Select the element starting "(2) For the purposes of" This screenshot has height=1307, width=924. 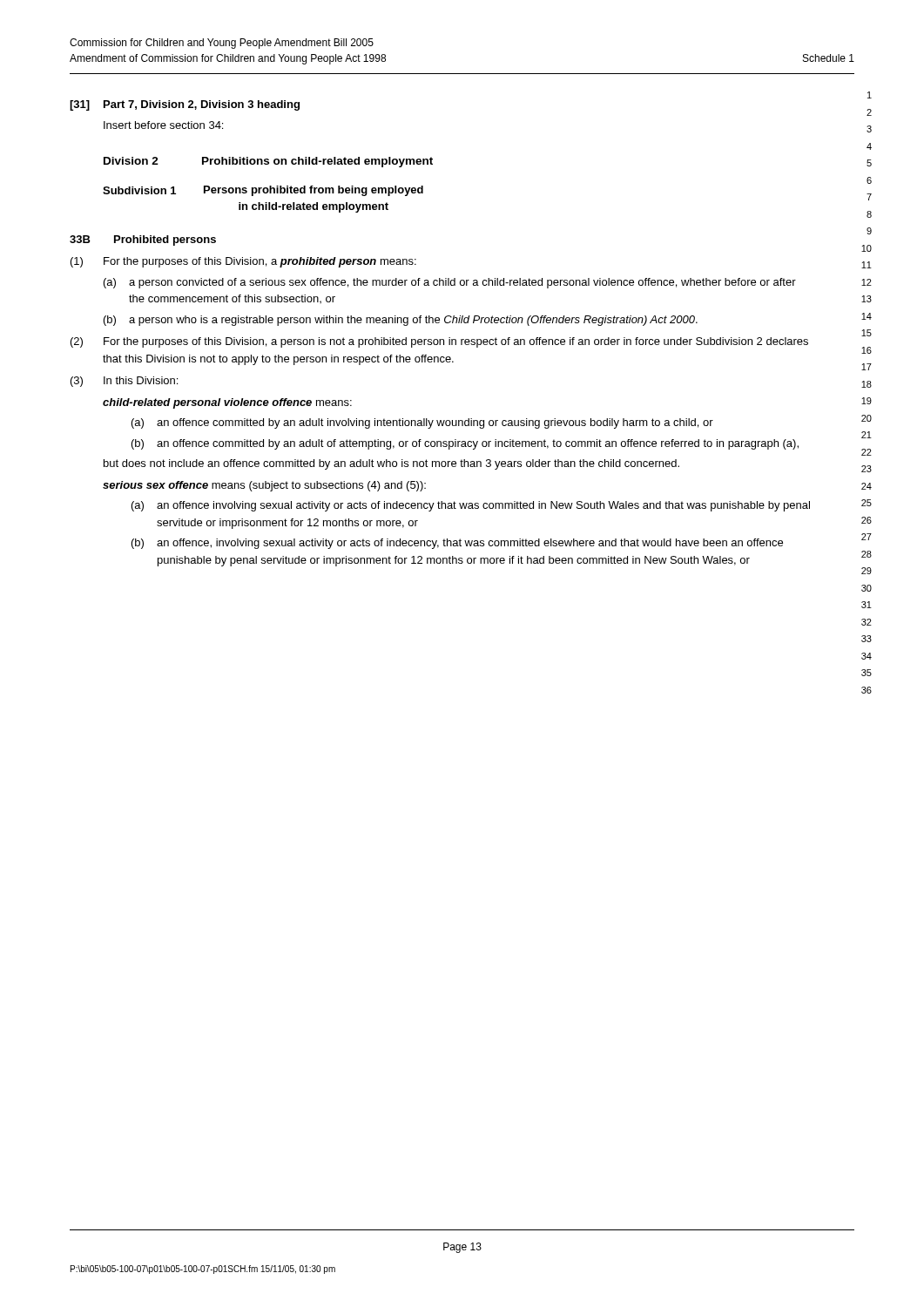440,350
